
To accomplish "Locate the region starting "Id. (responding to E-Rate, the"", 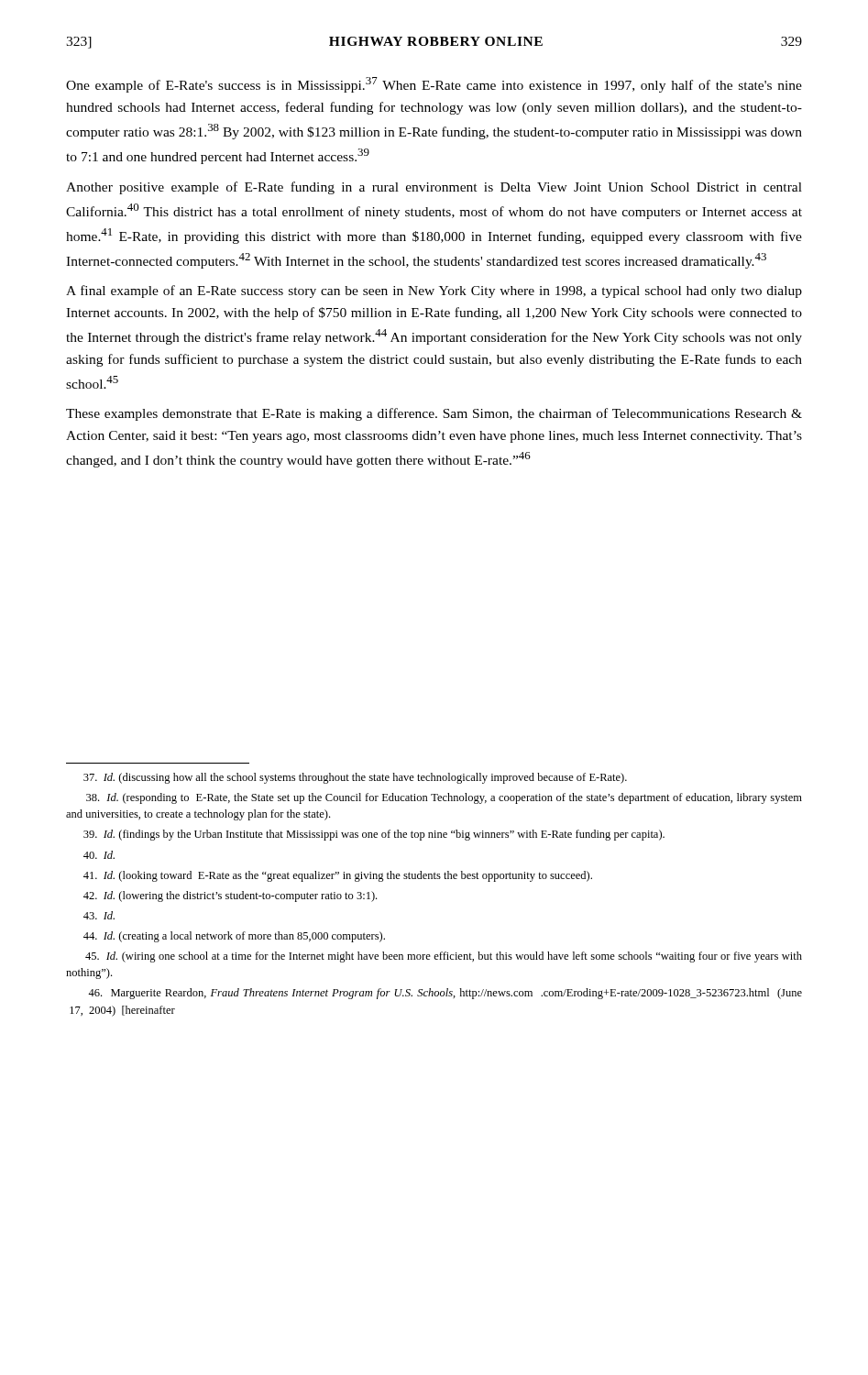I will tap(434, 806).
